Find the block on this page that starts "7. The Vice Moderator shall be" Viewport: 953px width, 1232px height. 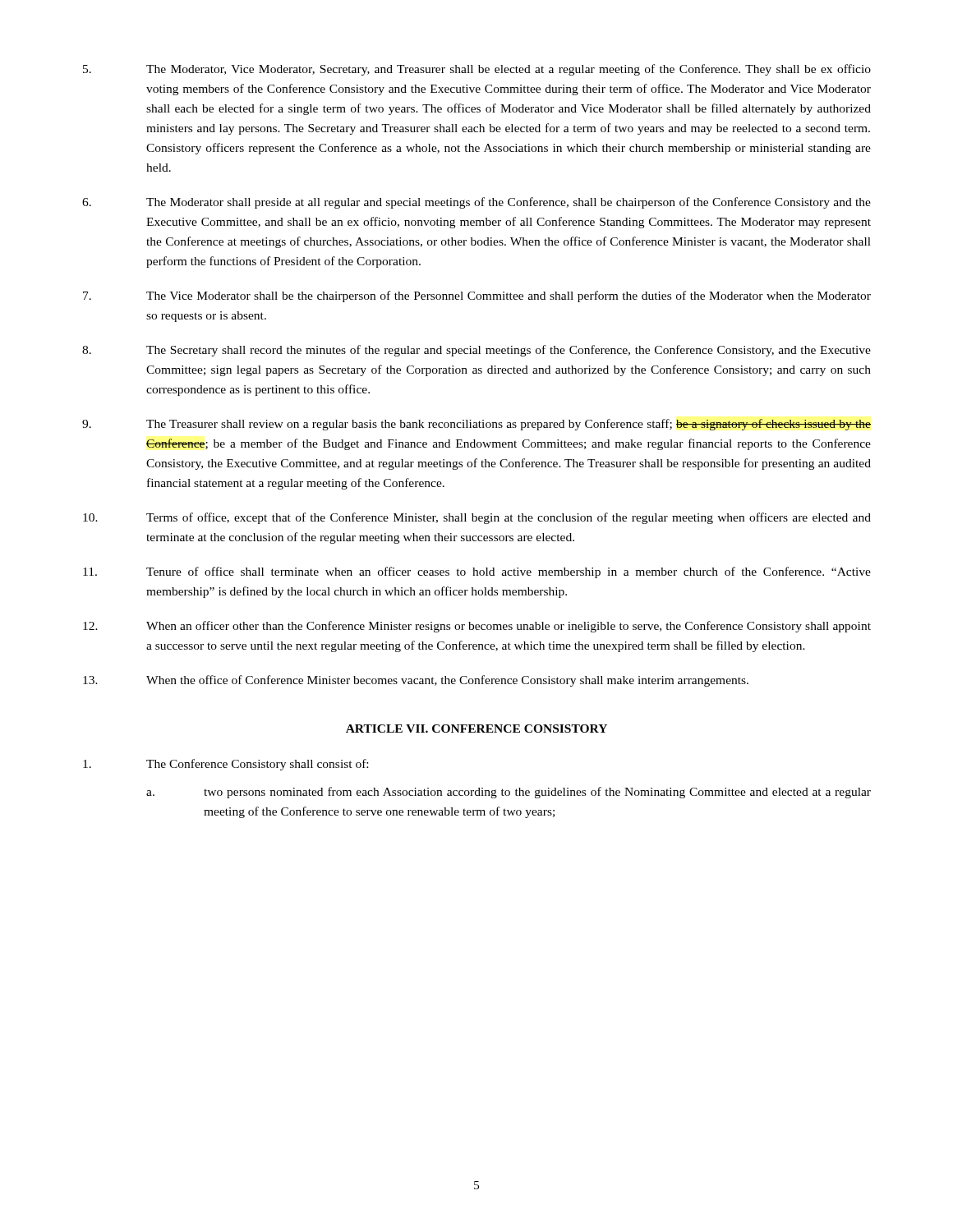476,306
